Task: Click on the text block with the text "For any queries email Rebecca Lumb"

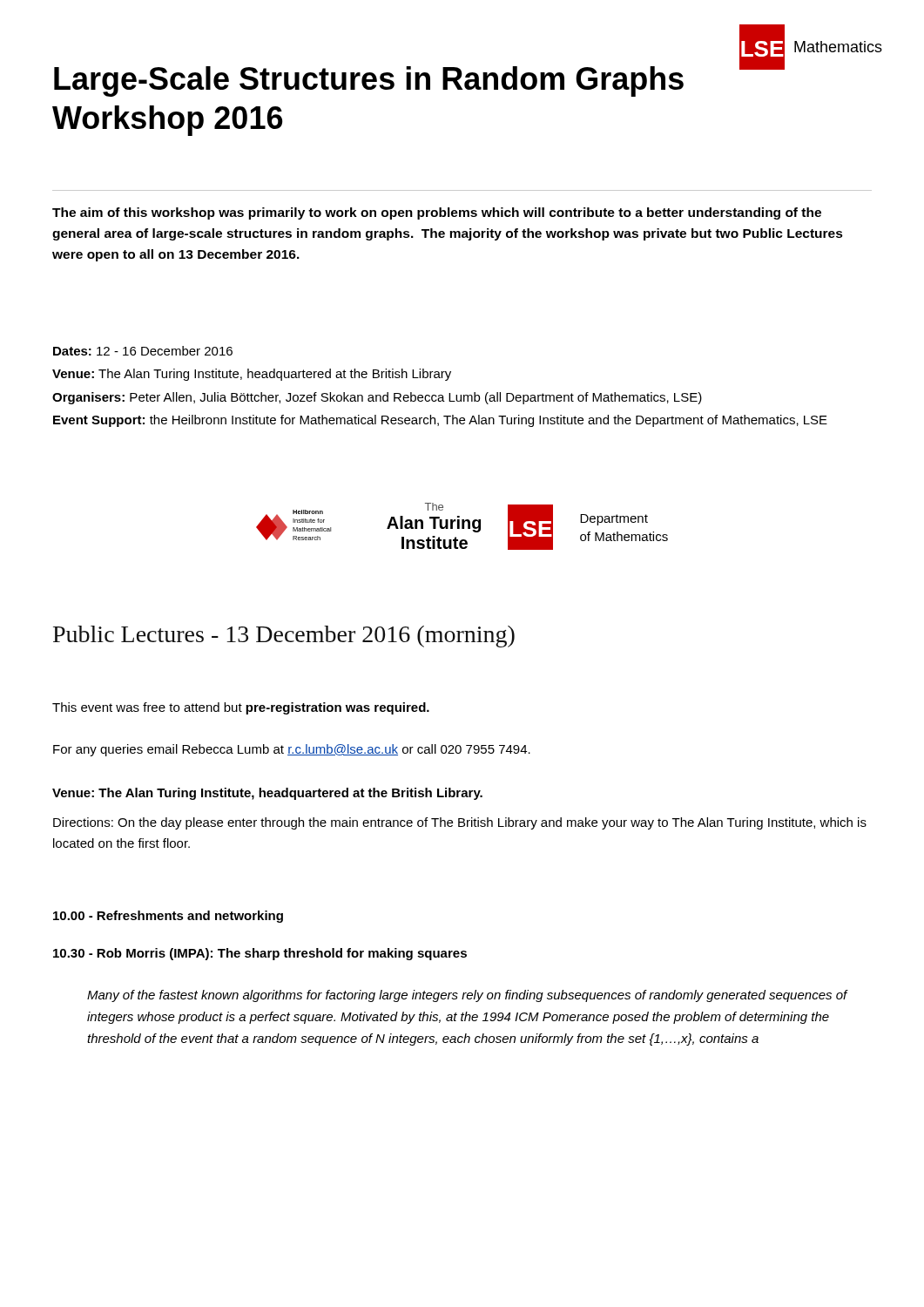Action: pos(292,749)
